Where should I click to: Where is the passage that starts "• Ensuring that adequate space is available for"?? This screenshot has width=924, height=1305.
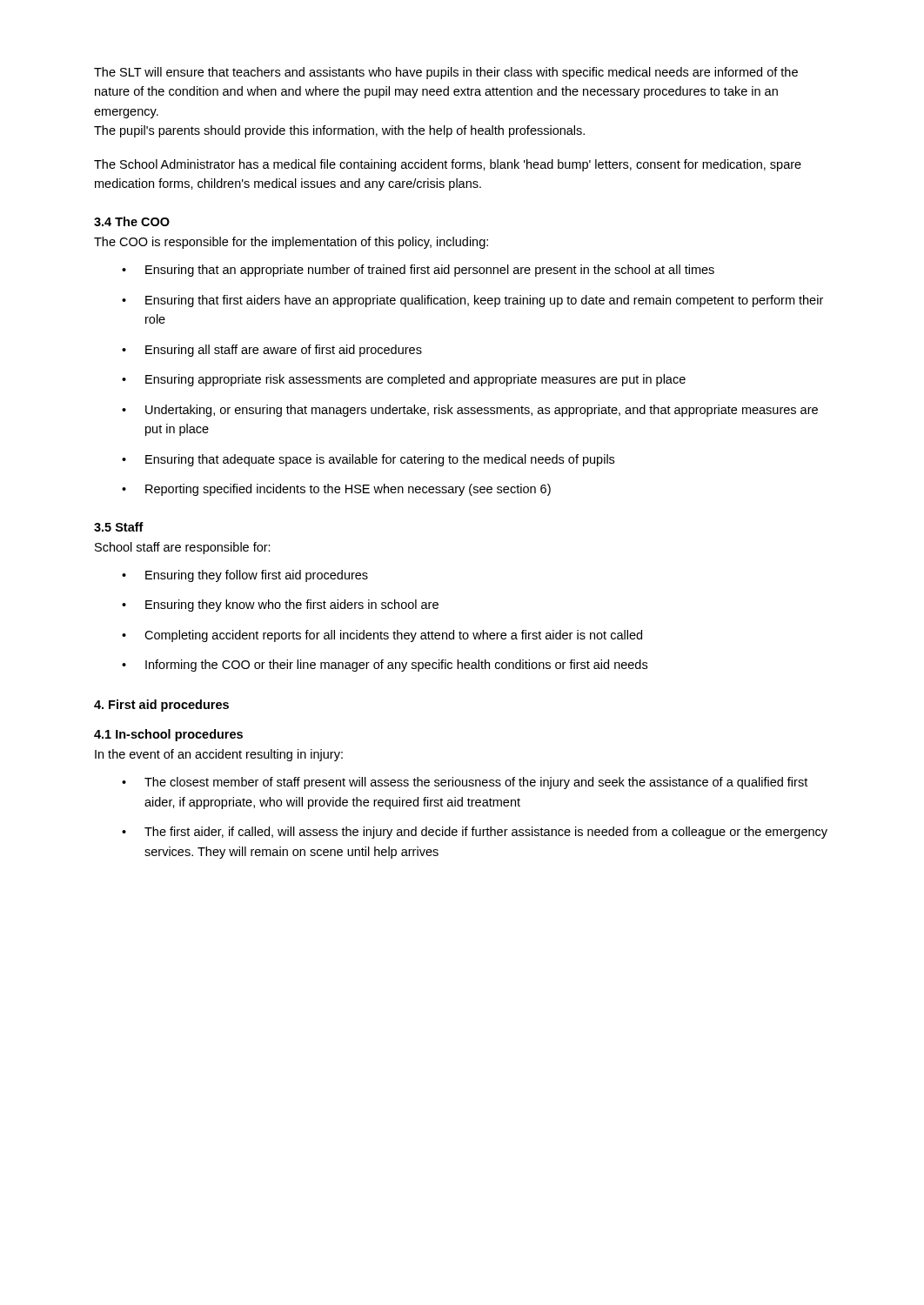[x=476, y=459]
